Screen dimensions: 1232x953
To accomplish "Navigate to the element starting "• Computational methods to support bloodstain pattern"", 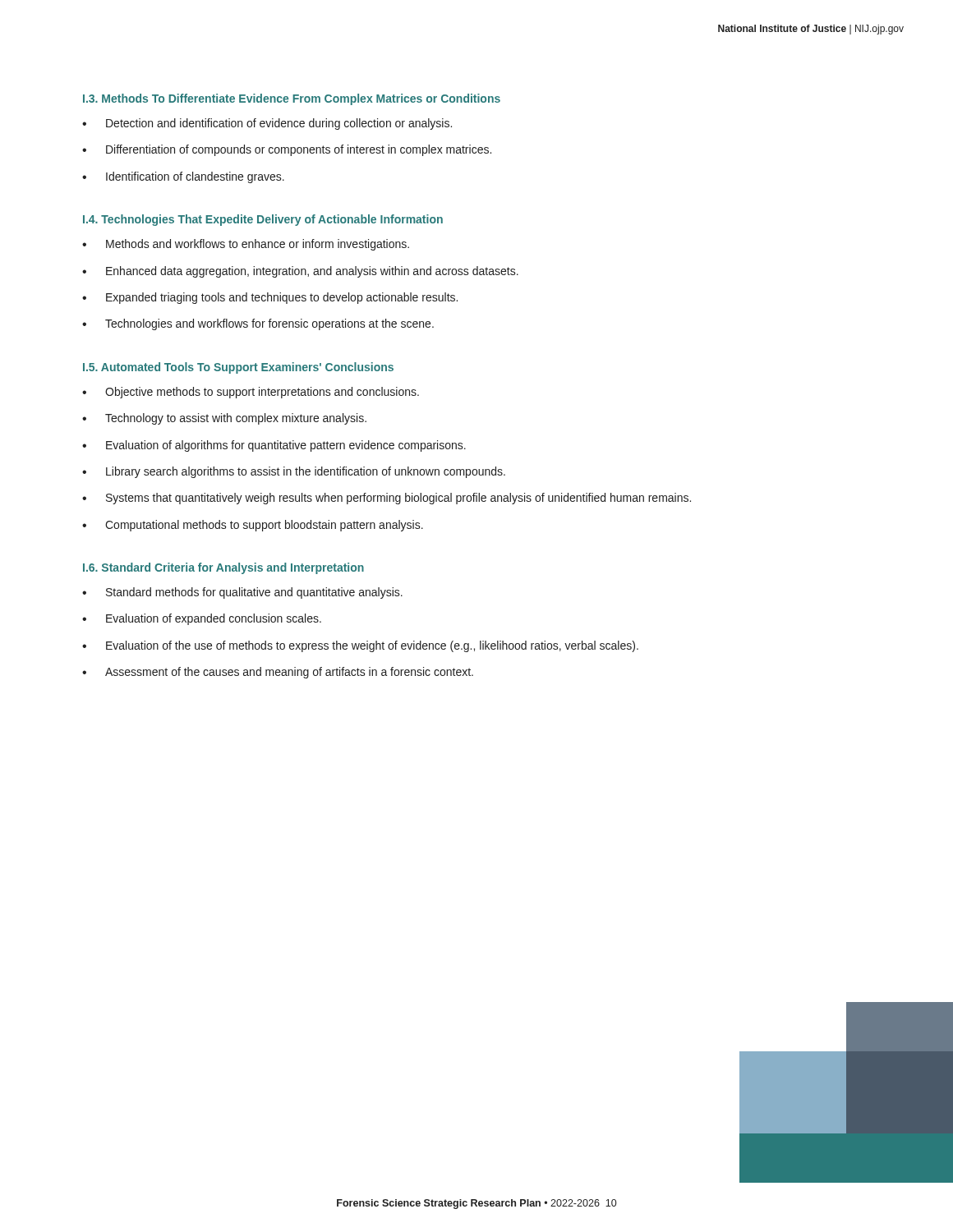I will (x=253, y=526).
